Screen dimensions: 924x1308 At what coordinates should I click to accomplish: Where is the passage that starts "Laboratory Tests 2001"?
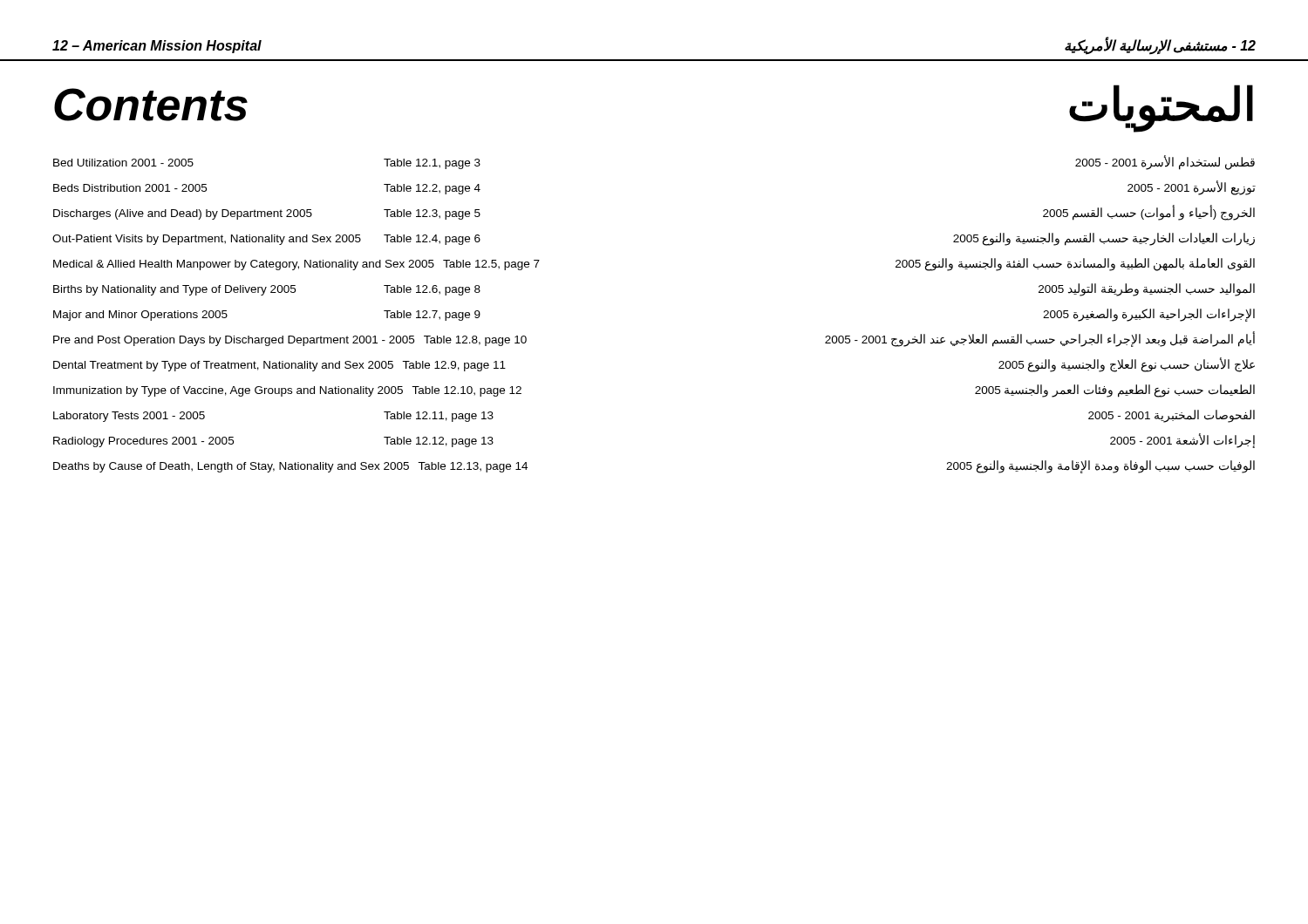tap(131, 415)
